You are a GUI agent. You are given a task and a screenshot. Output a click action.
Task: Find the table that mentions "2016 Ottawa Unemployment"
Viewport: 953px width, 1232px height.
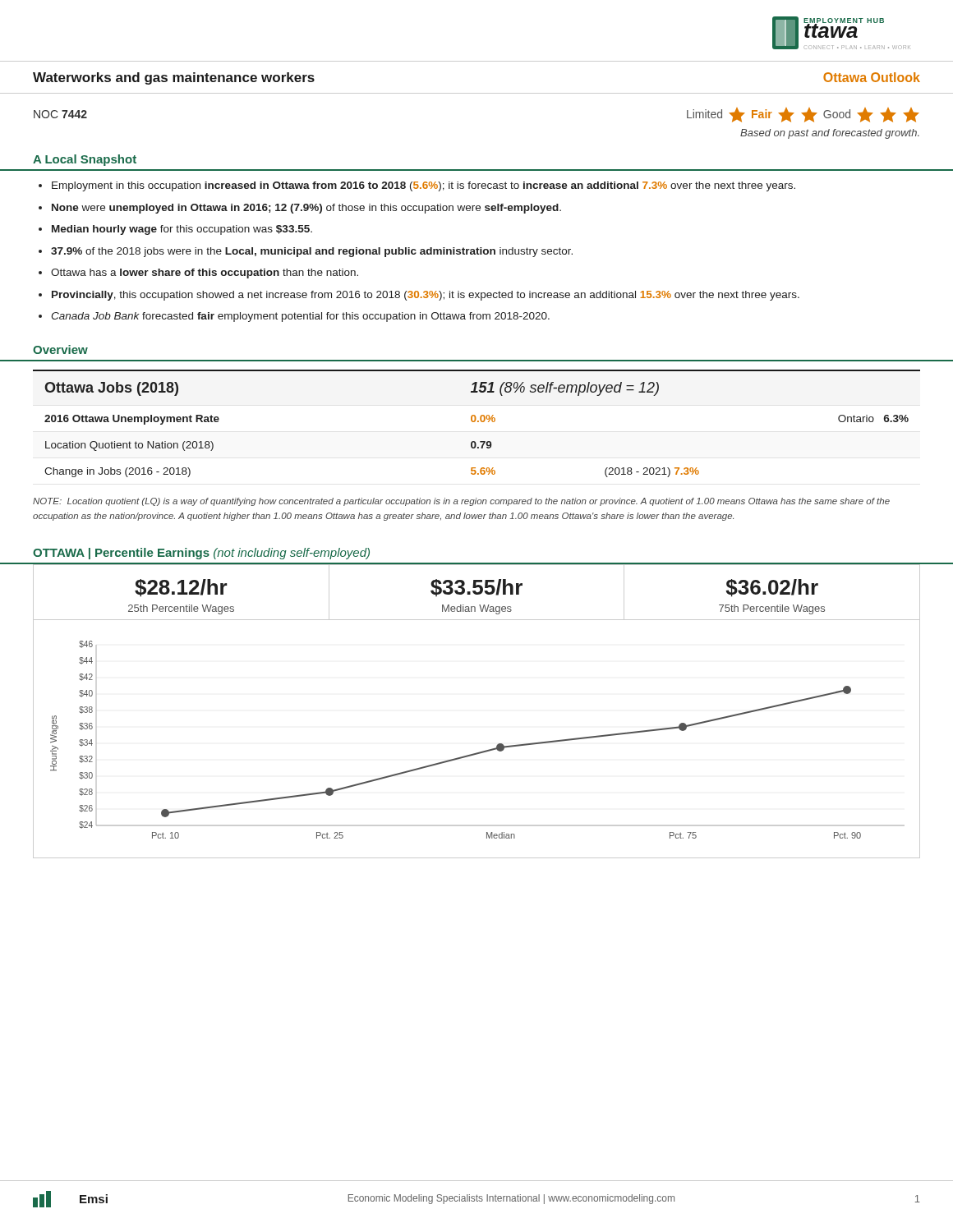(x=476, y=427)
